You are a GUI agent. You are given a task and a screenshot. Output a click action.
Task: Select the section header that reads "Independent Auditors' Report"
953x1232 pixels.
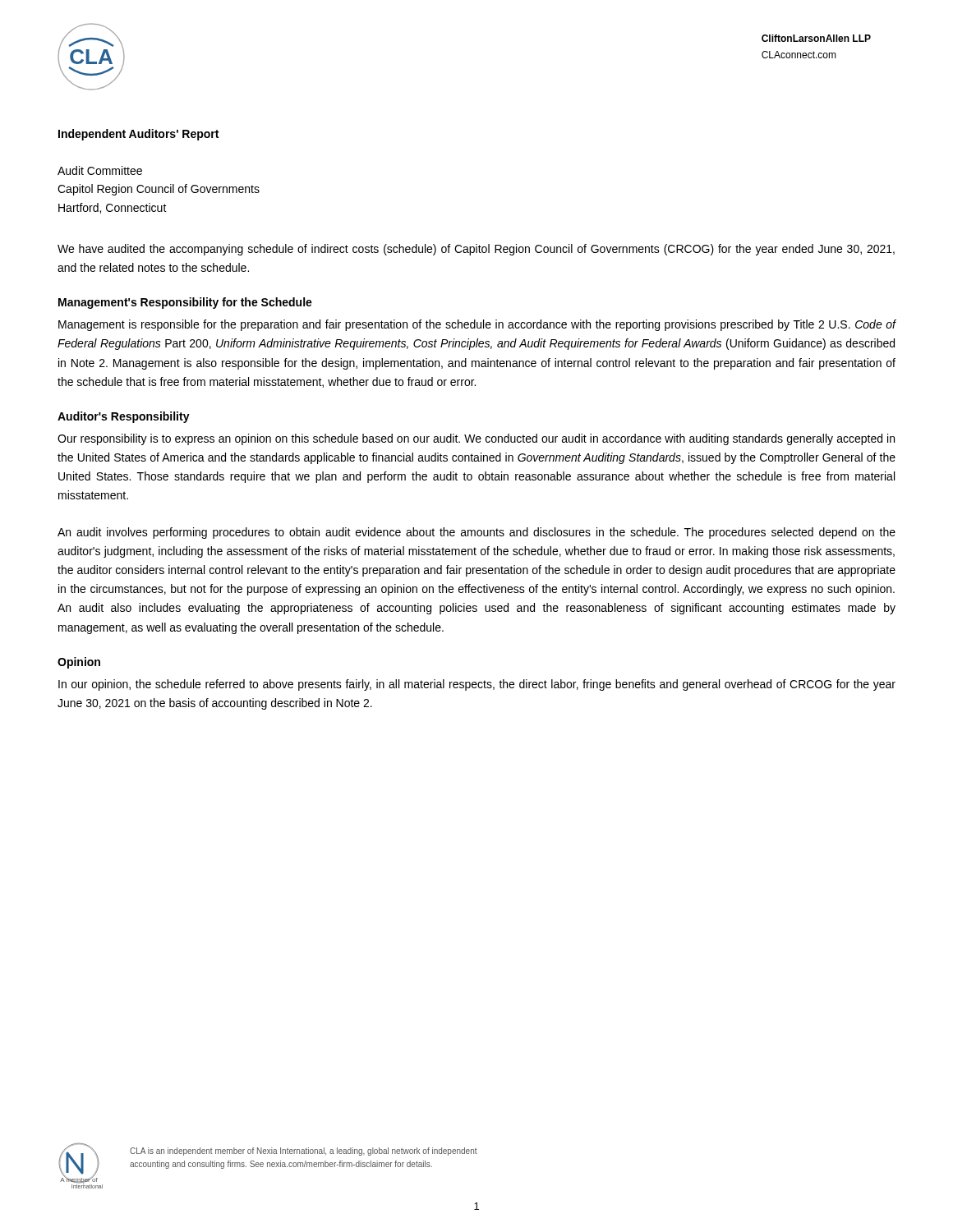point(138,134)
